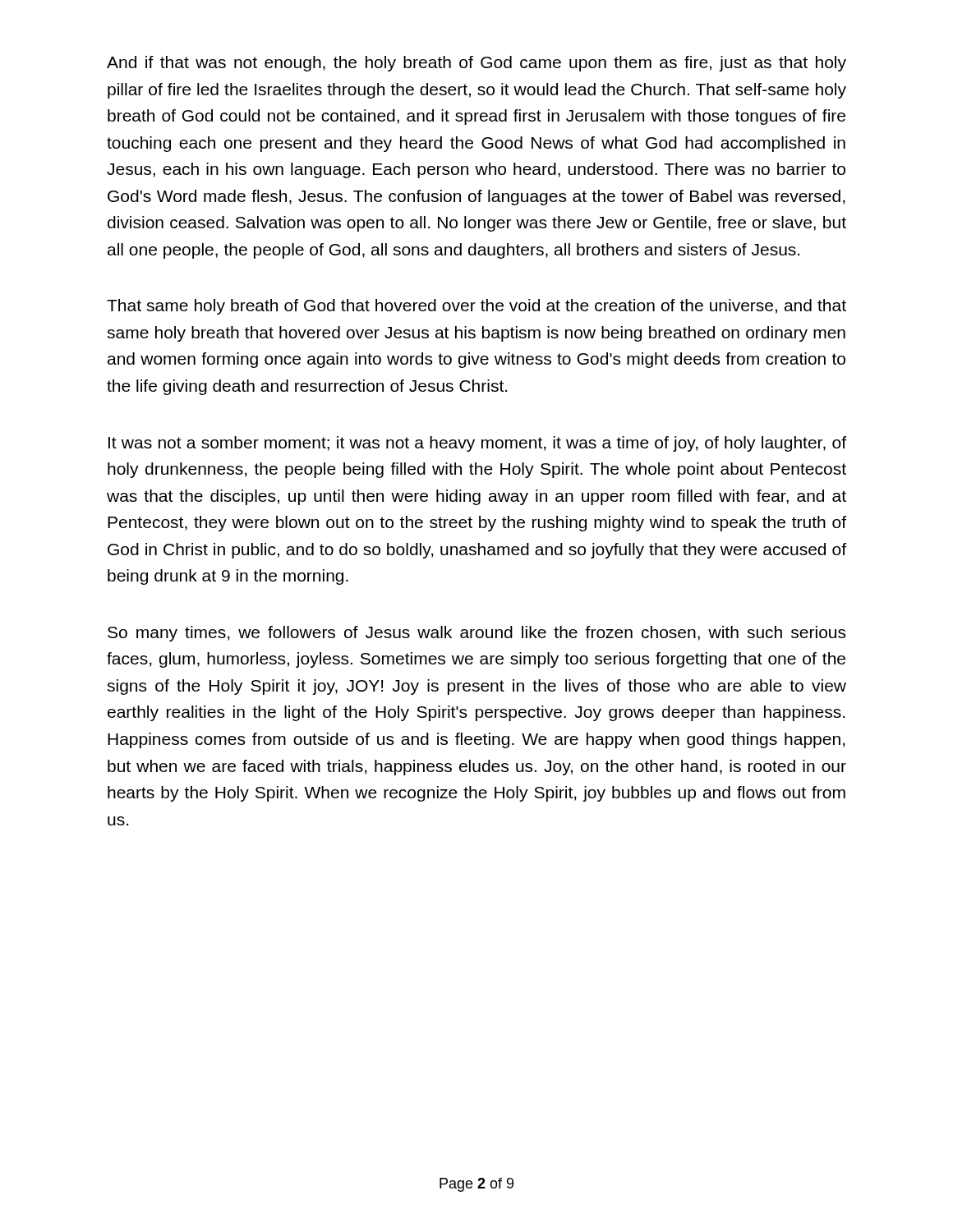
Task: Select the text block containing "So many times, we followers of"
Action: click(x=476, y=725)
